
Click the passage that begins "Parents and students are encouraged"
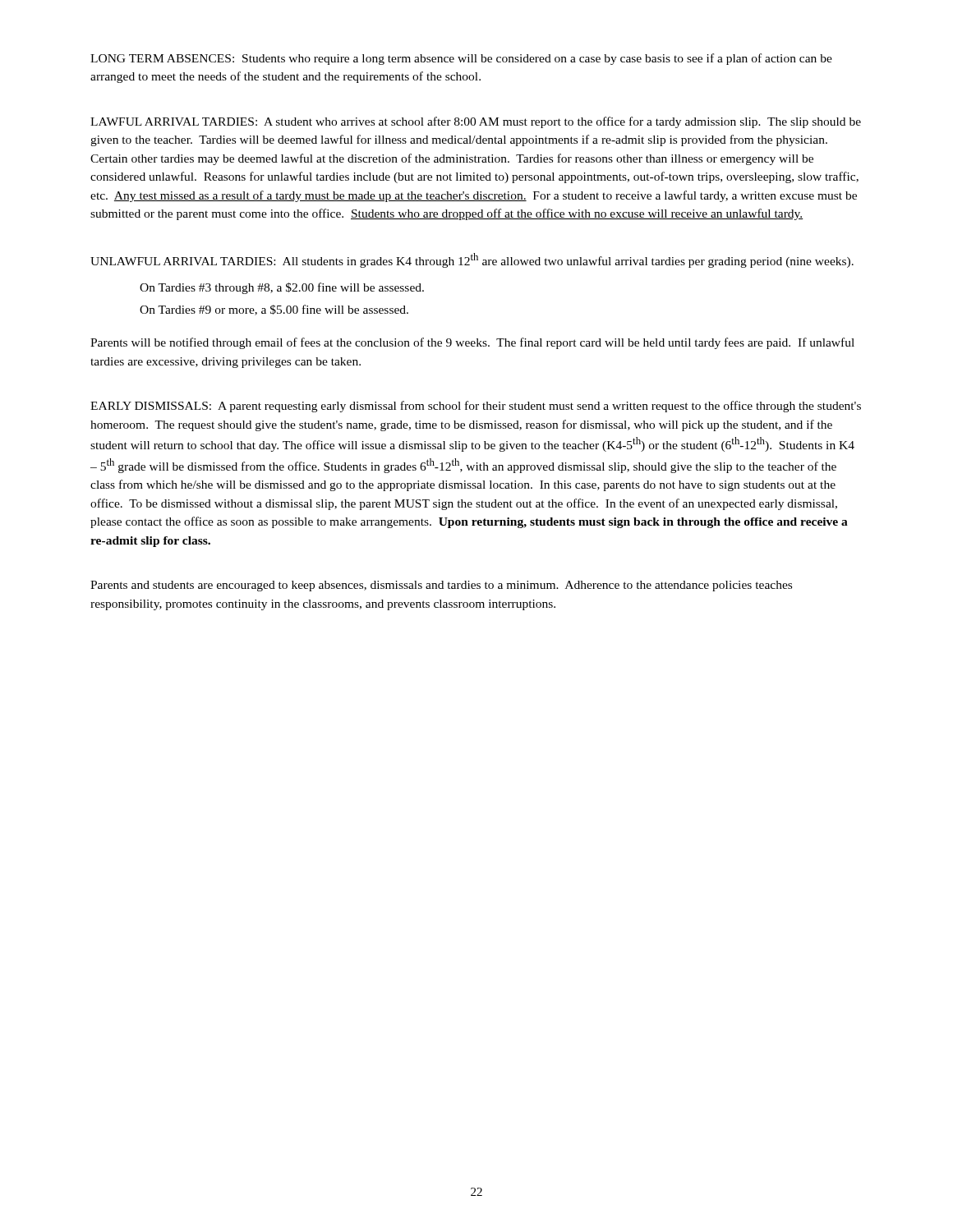[x=441, y=594]
